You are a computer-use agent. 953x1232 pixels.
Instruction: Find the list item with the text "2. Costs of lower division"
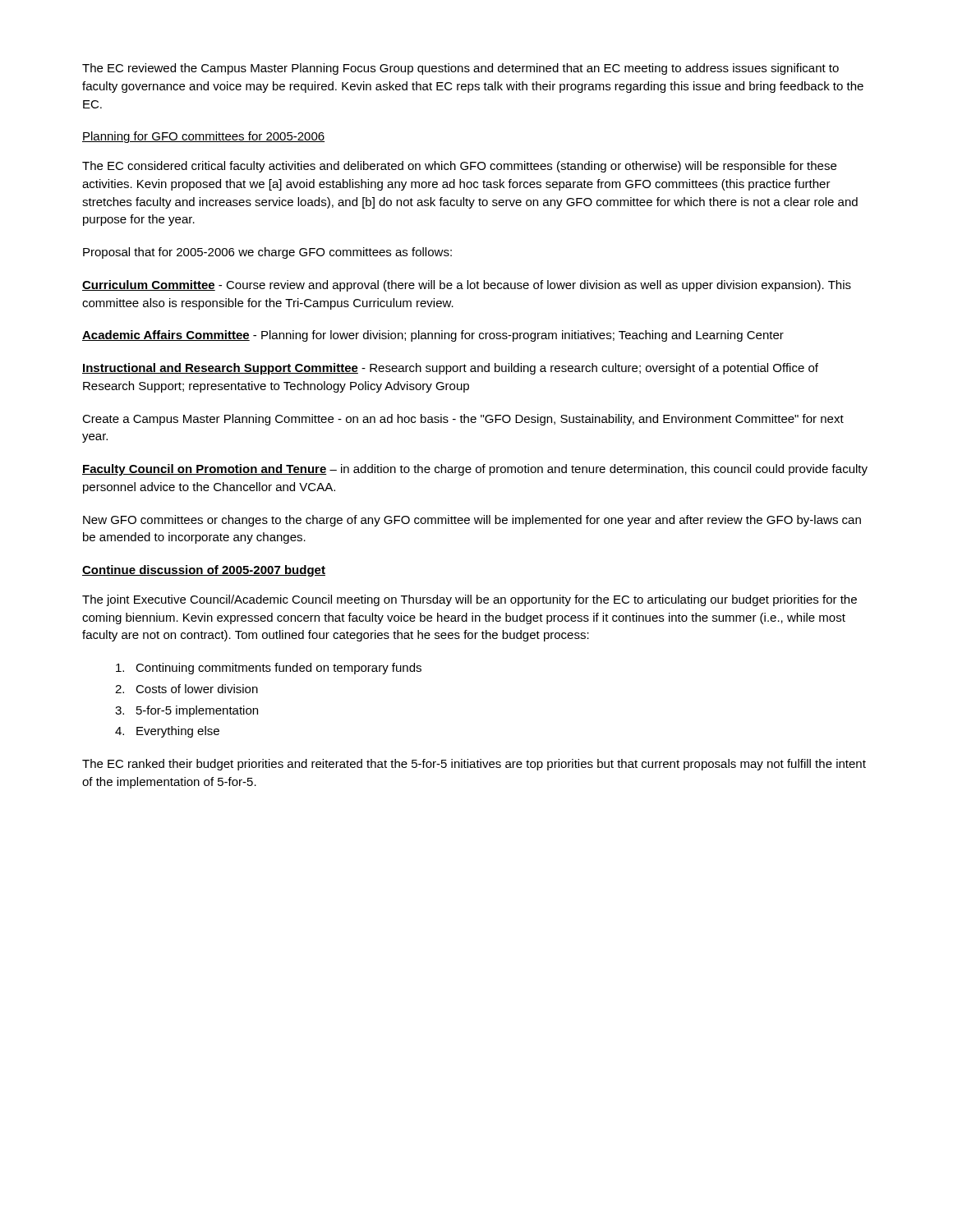[187, 689]
